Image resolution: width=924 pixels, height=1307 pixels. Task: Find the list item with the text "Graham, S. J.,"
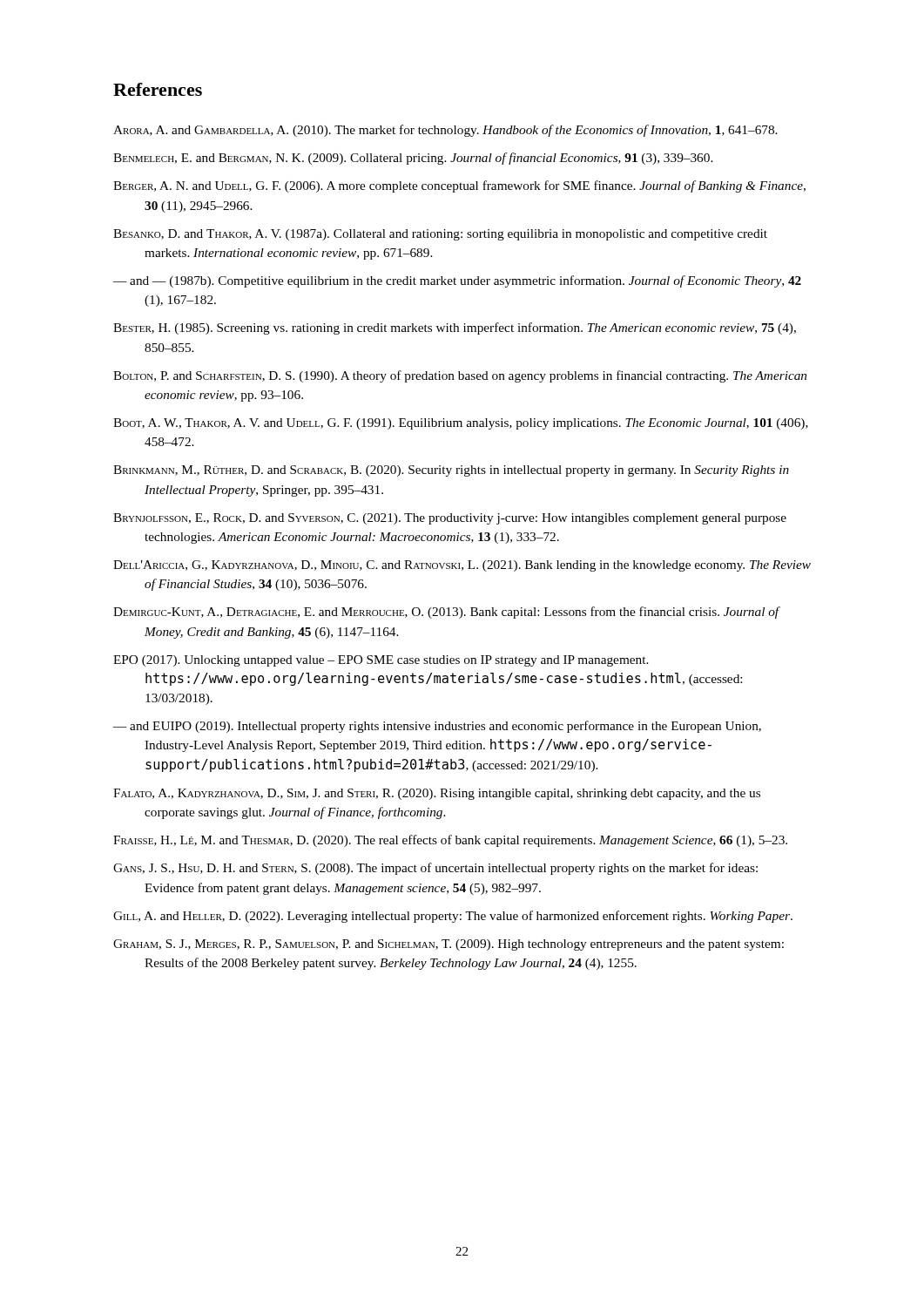[x=449, y=953]
